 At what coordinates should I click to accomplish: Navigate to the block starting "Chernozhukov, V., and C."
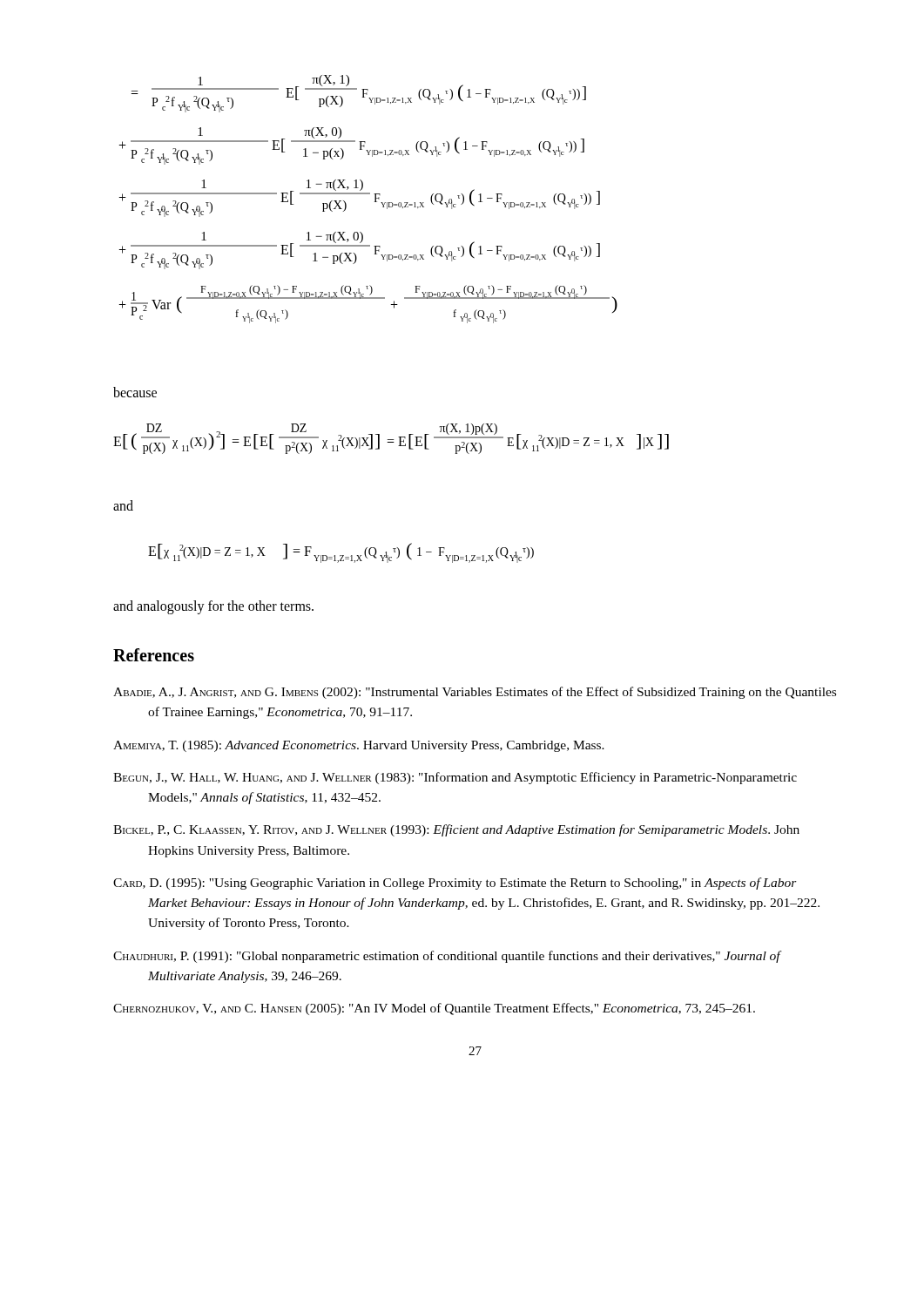pyautogui.click(x=435, y=1008)
